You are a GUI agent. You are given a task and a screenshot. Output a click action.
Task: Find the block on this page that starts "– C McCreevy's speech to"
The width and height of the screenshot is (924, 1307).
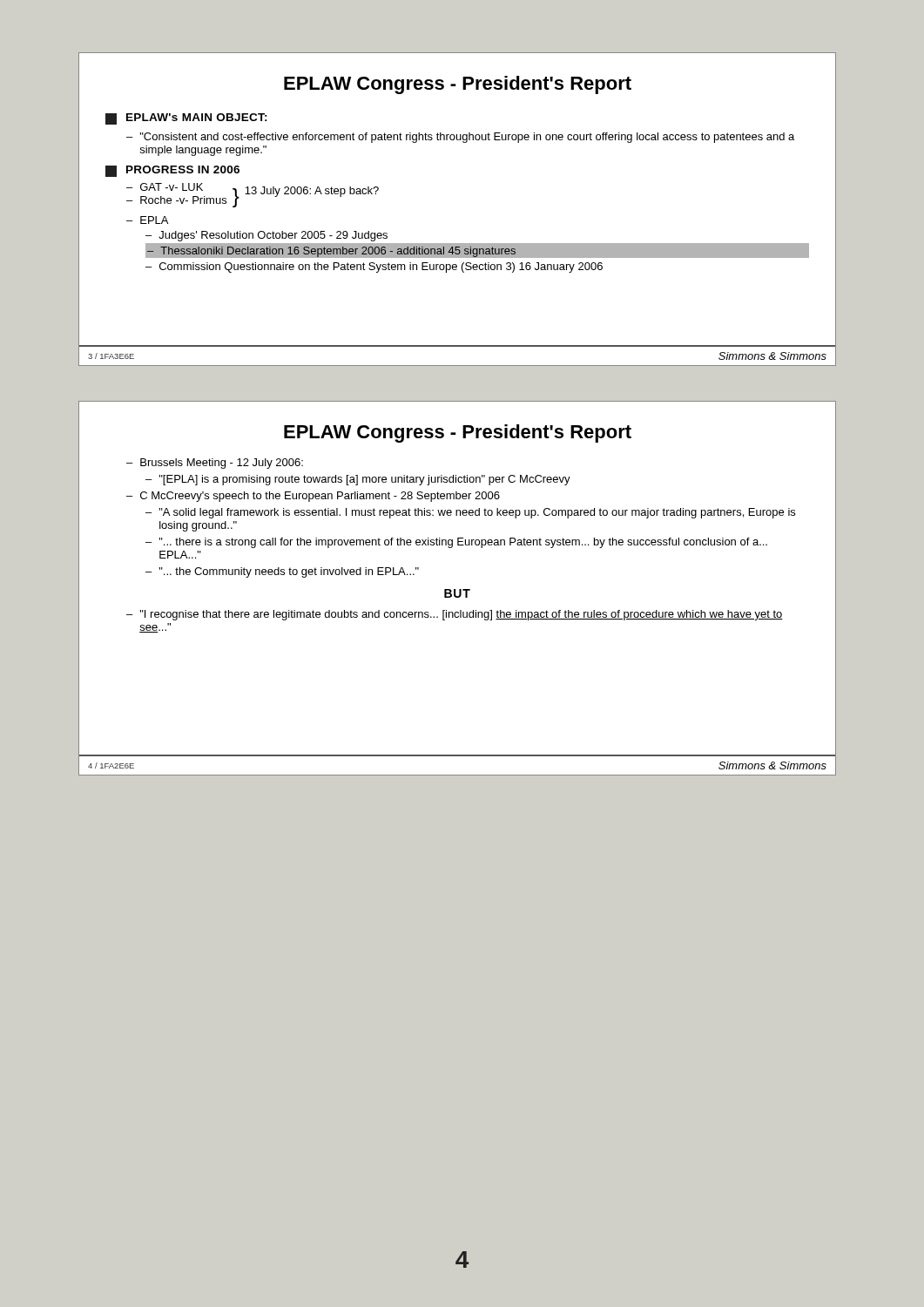click(x=313, y=495)
